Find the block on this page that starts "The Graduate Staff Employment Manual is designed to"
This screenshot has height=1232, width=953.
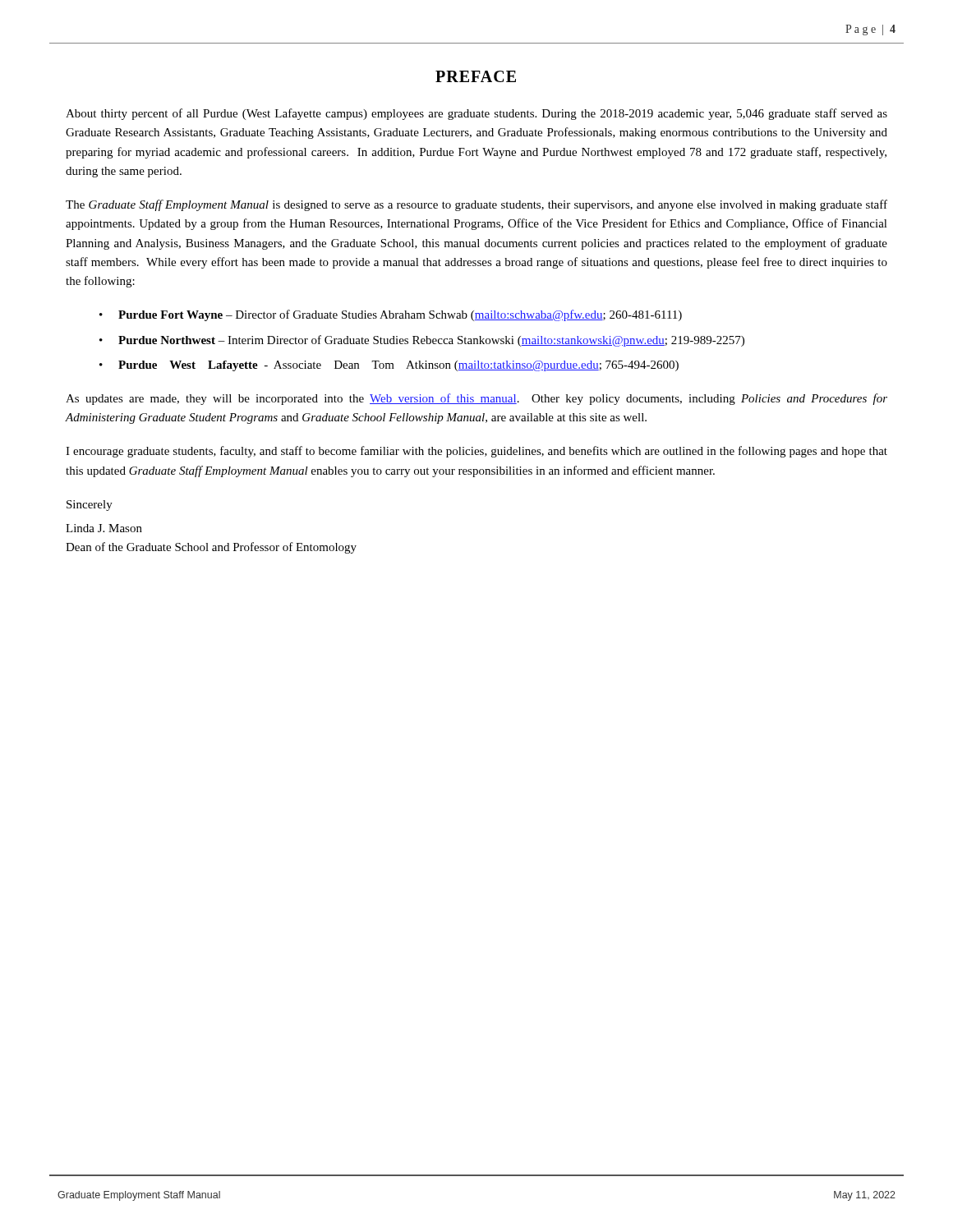pos(476,243)
